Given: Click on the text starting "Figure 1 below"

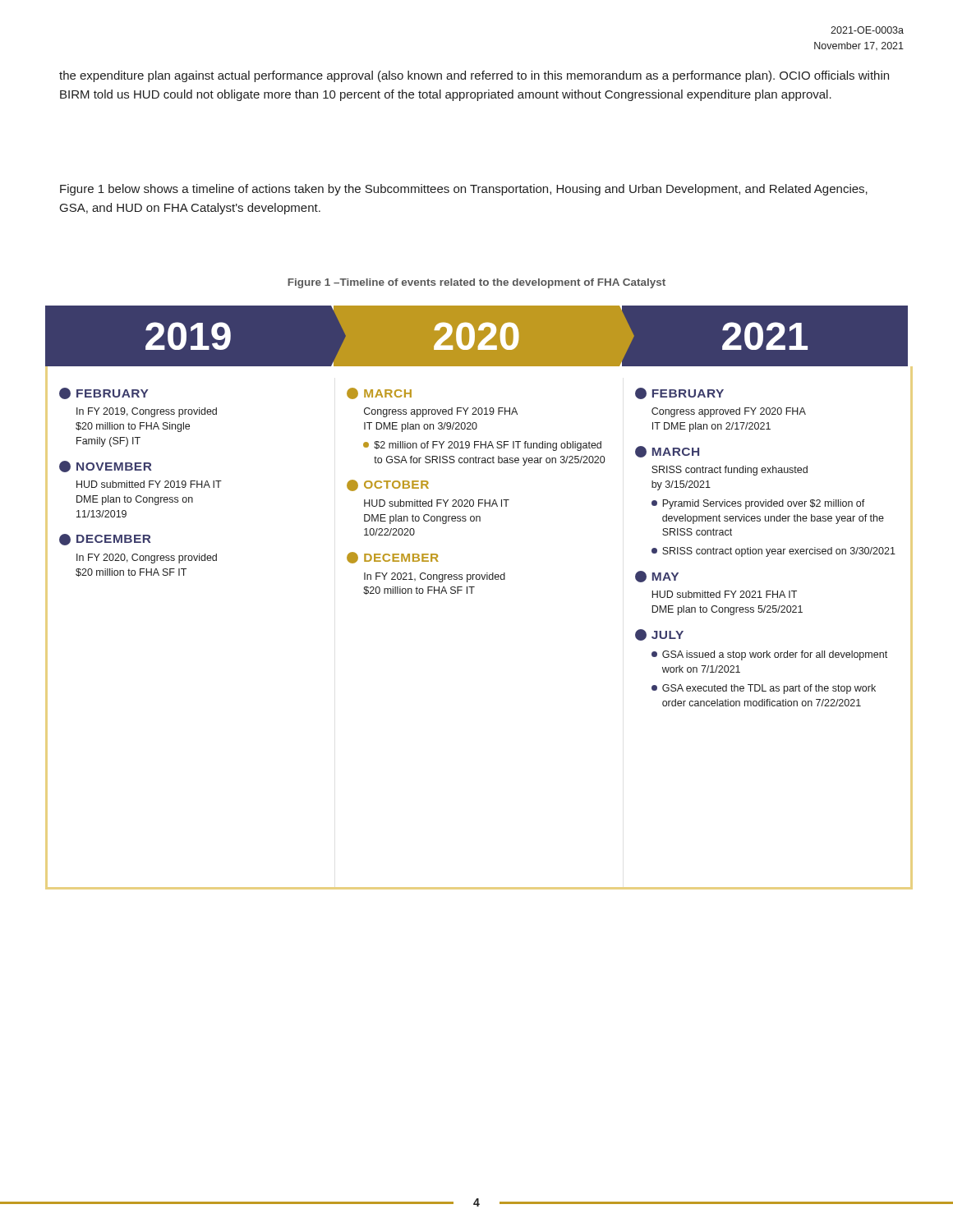Looking at the screenshot, I should pos(464,198).
